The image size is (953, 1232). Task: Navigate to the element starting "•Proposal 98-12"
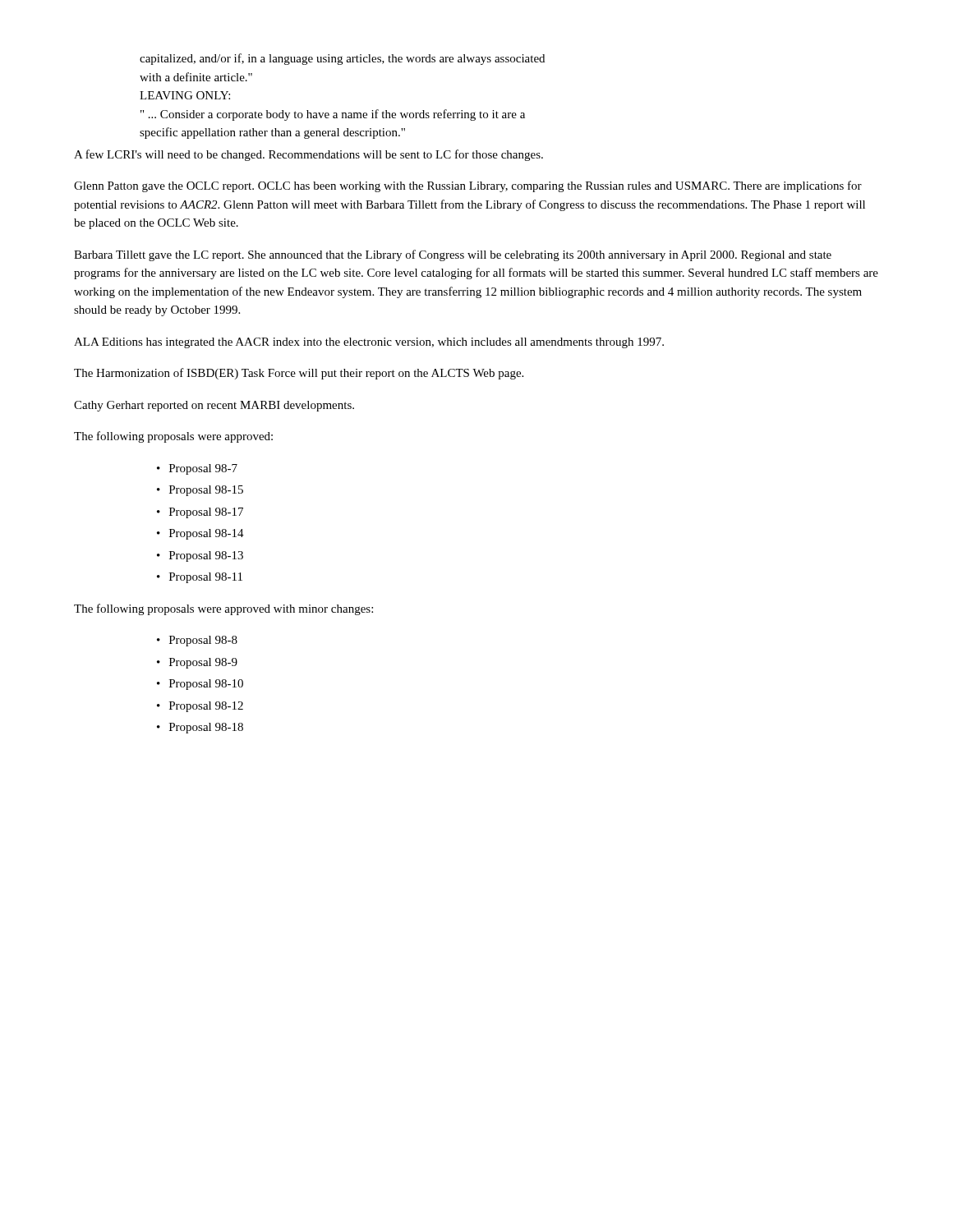pyautogui.click(x=200, y=705)
